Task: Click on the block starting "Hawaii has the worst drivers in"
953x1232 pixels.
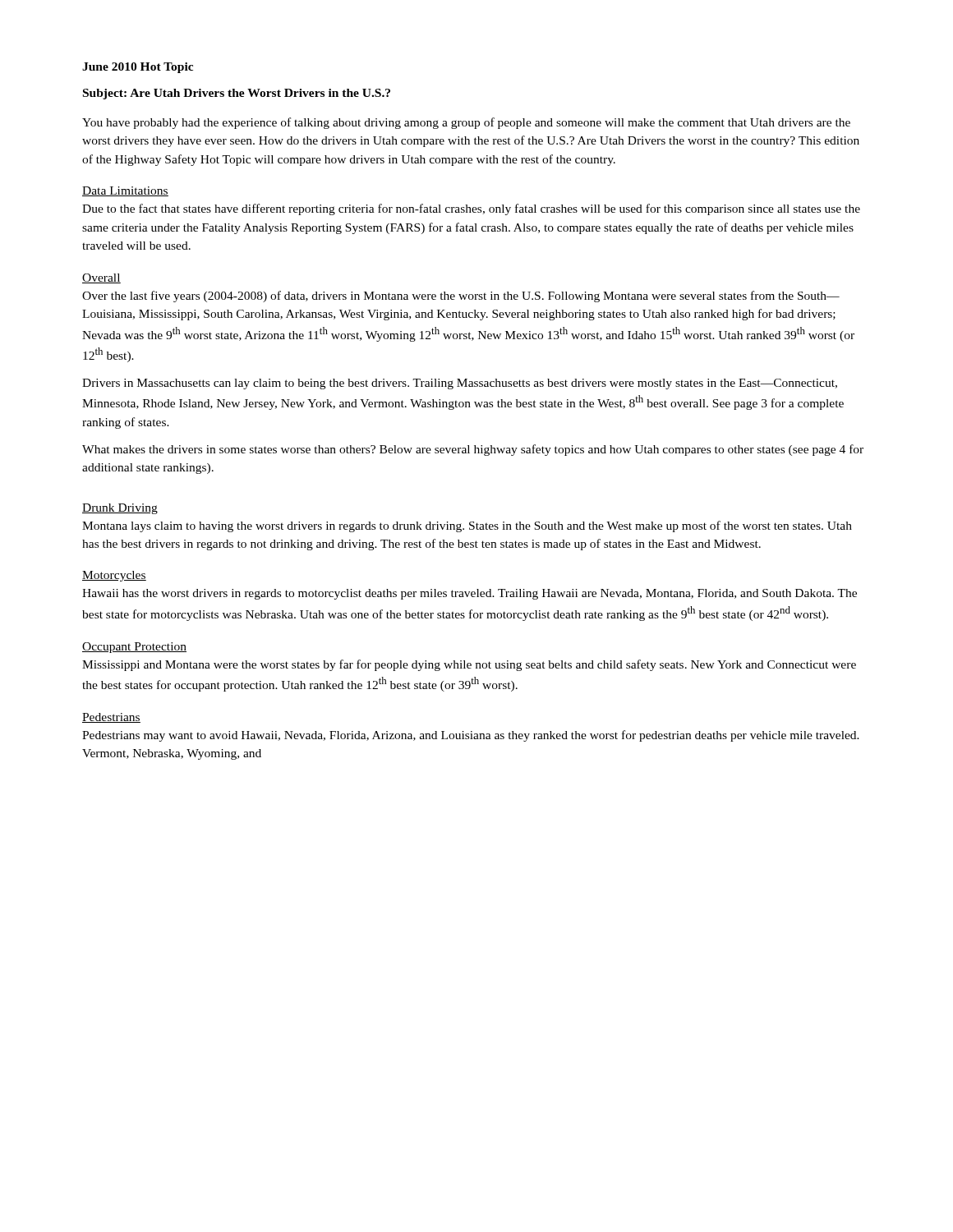Action: (476, 604)
